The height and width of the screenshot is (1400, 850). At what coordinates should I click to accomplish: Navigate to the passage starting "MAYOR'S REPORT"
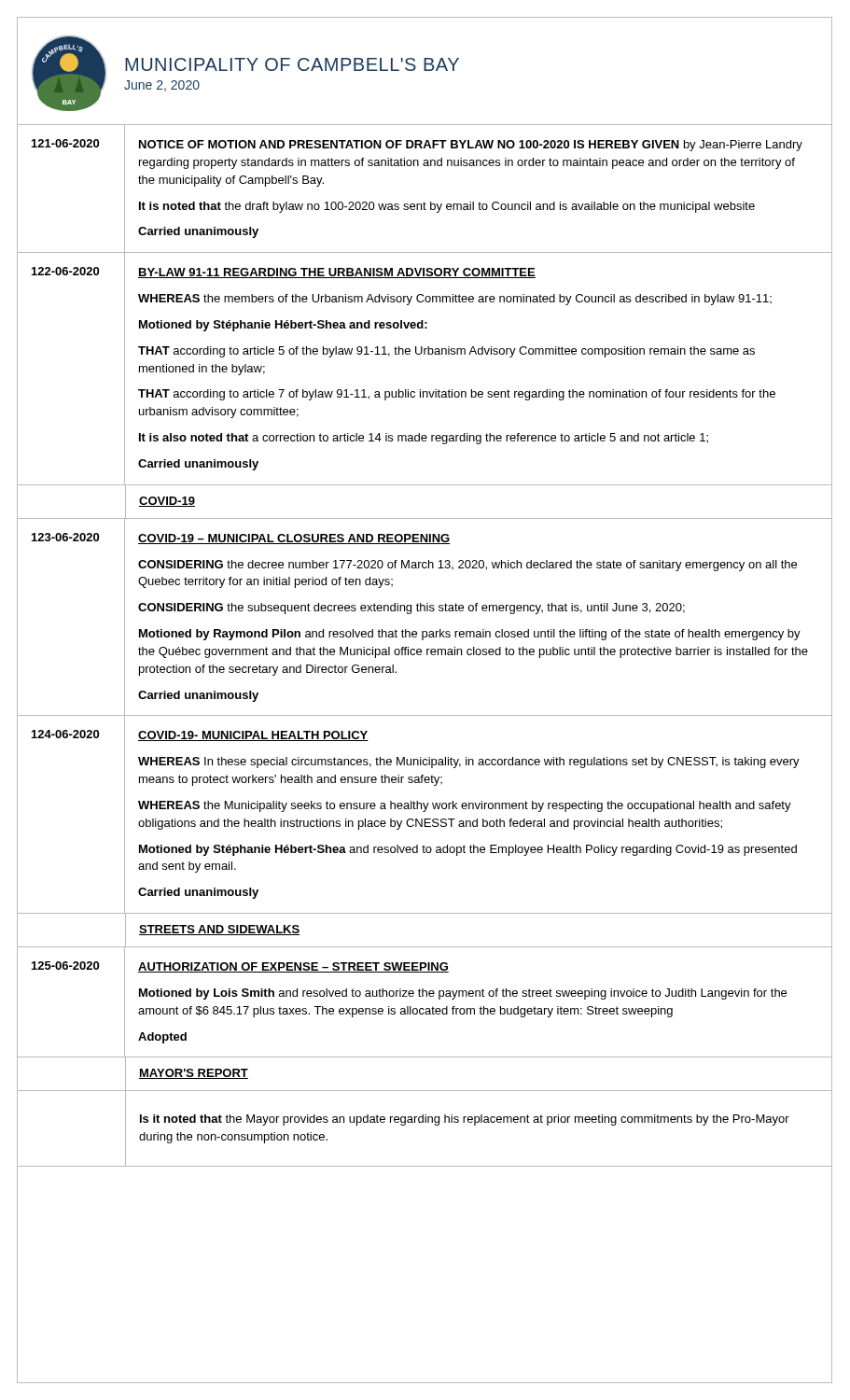tap(194, 1073)
